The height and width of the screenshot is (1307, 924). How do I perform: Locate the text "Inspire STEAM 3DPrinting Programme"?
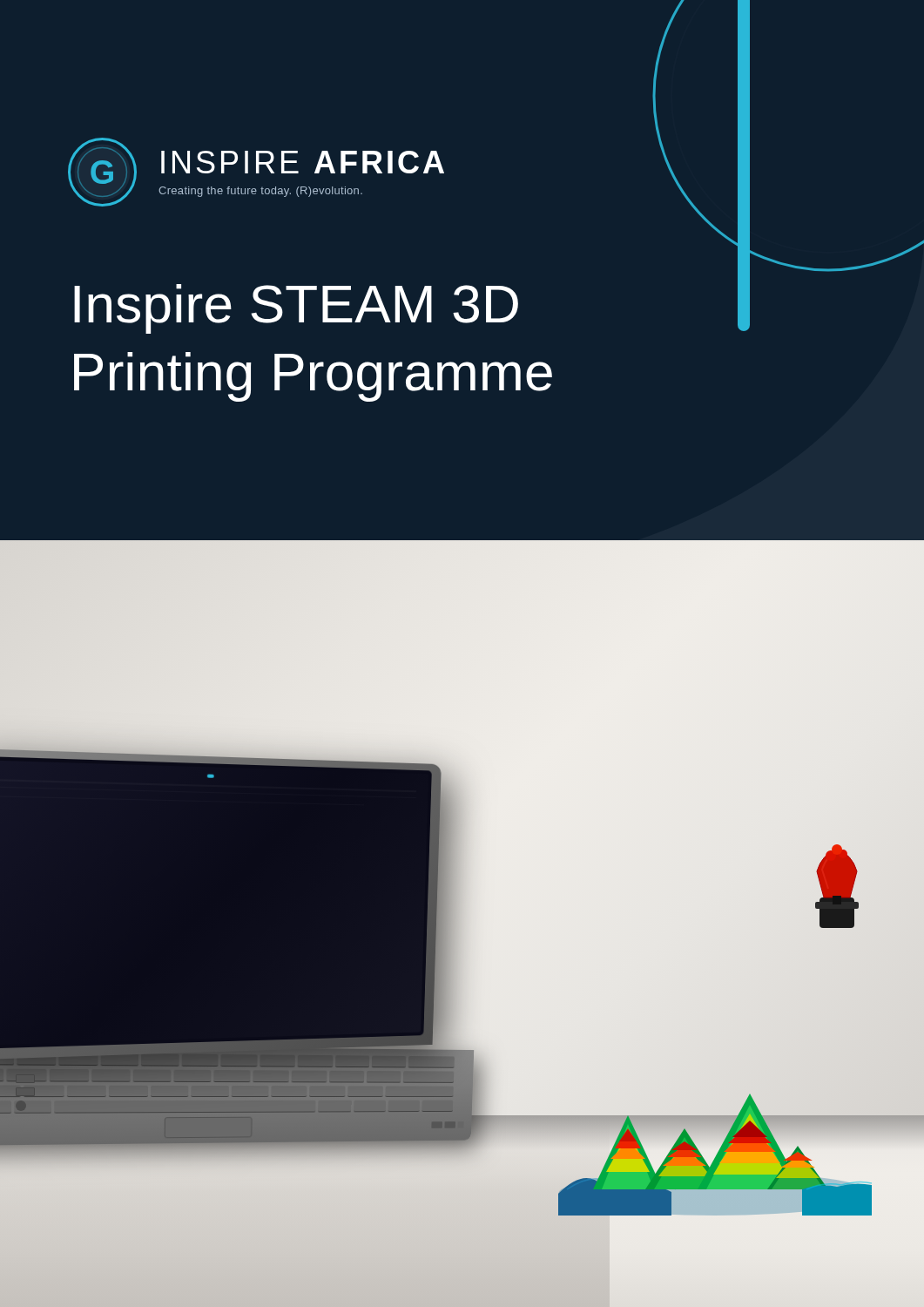tap(312, 337)
